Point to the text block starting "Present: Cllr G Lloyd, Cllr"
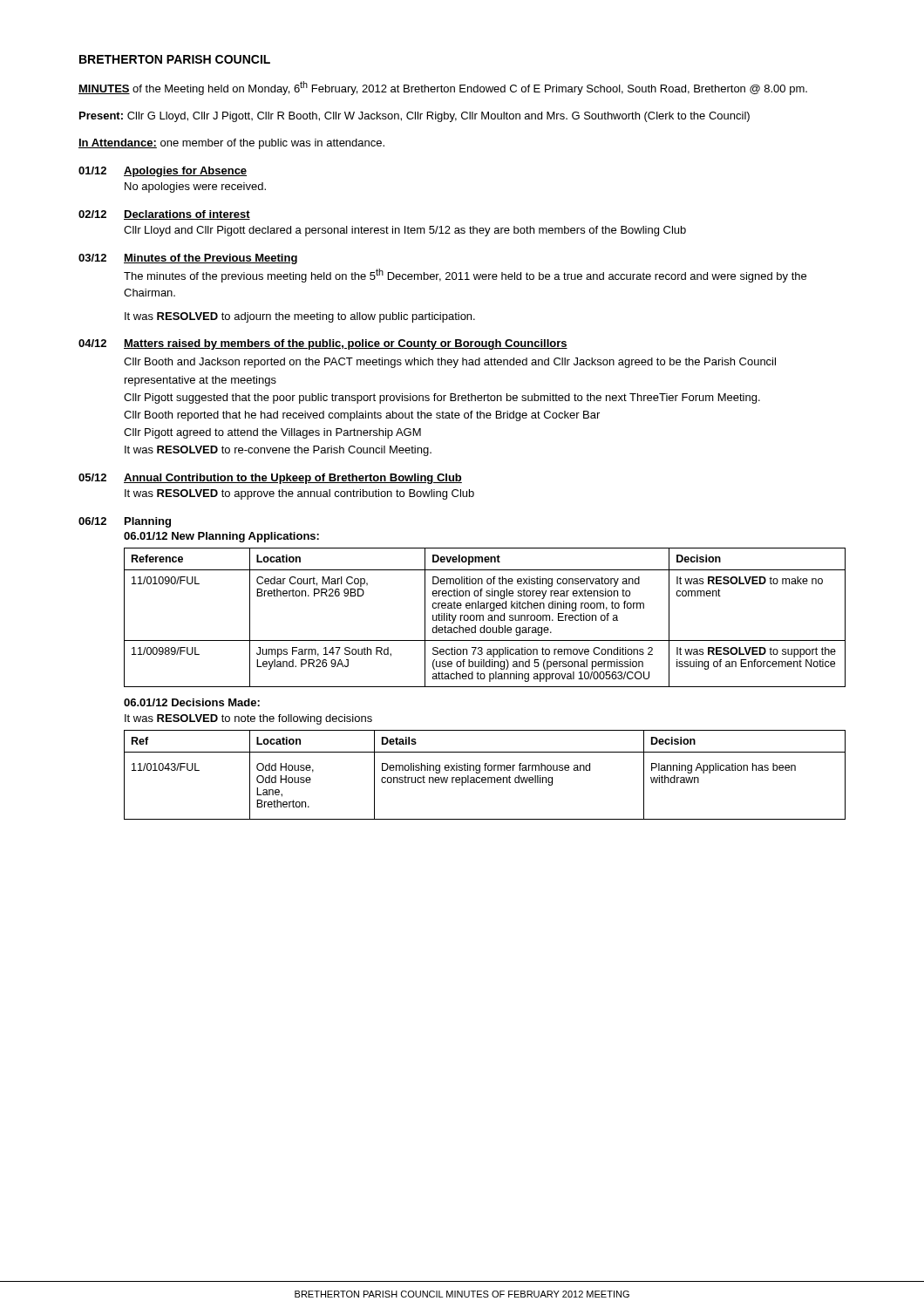This screenshot has height=1308, width=924. pyautogui.click(x=414, y=116)
